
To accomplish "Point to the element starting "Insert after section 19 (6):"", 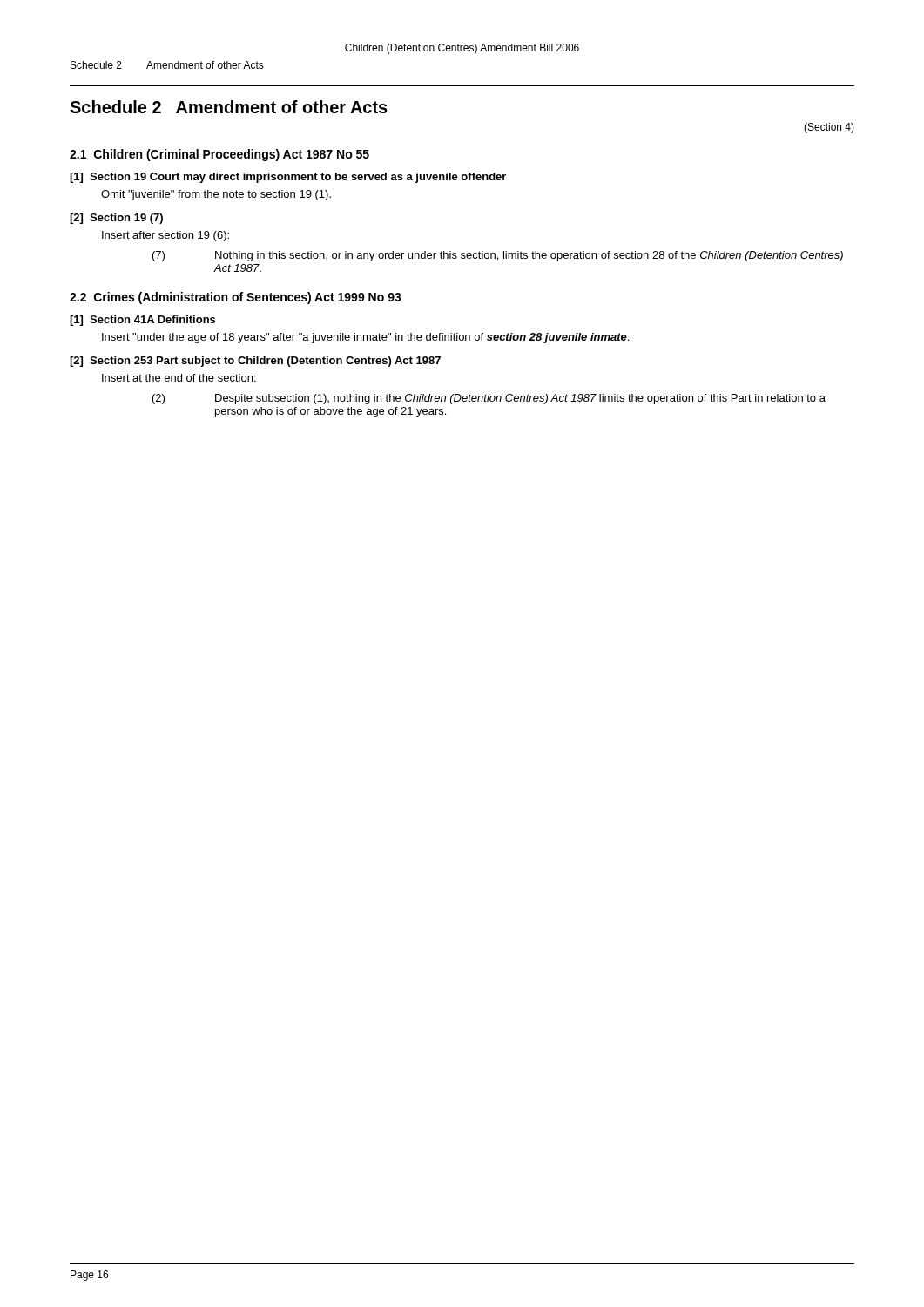I will tap(165, 235).
